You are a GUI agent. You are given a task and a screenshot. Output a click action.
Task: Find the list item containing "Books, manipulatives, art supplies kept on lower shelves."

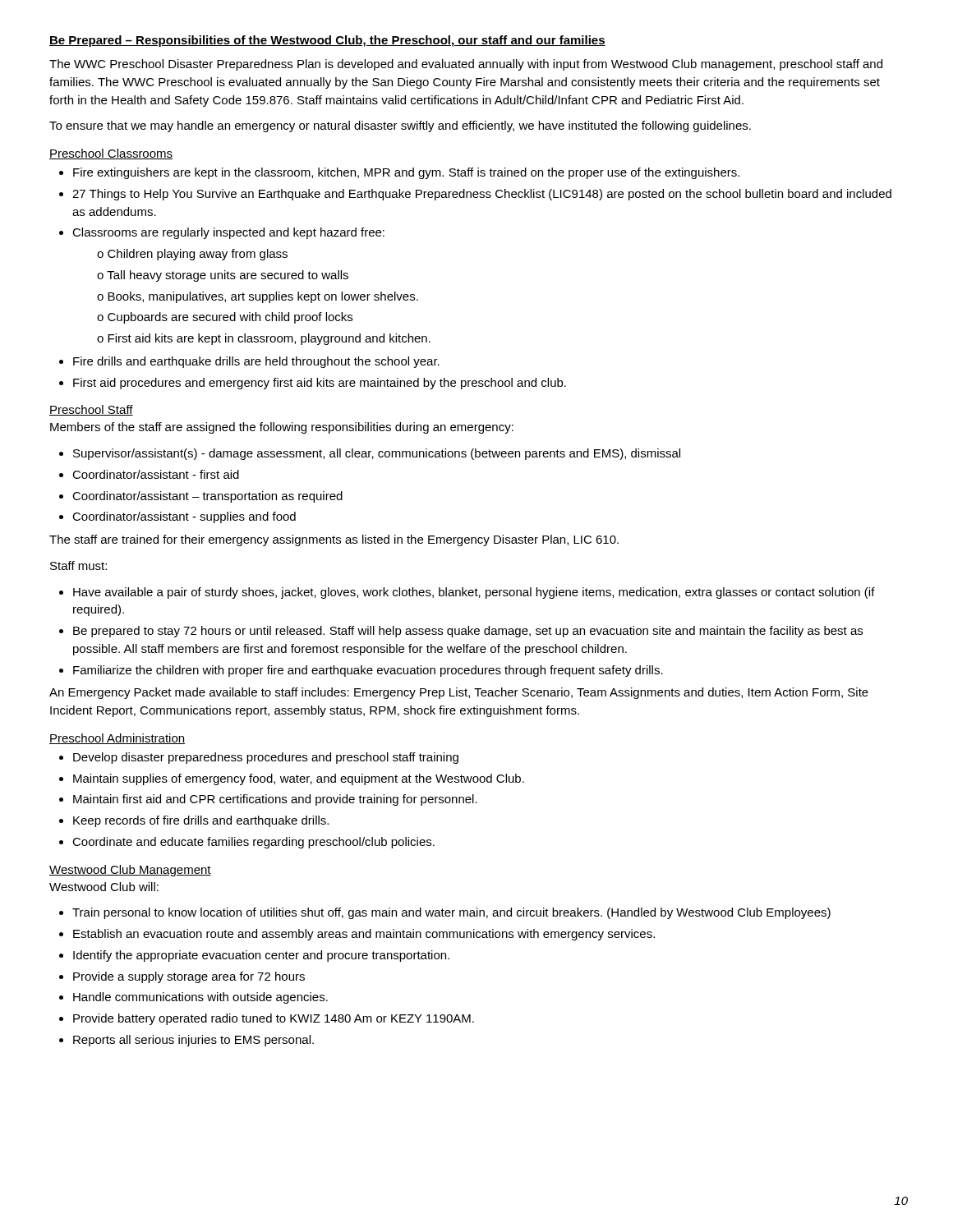pos(263,296)
